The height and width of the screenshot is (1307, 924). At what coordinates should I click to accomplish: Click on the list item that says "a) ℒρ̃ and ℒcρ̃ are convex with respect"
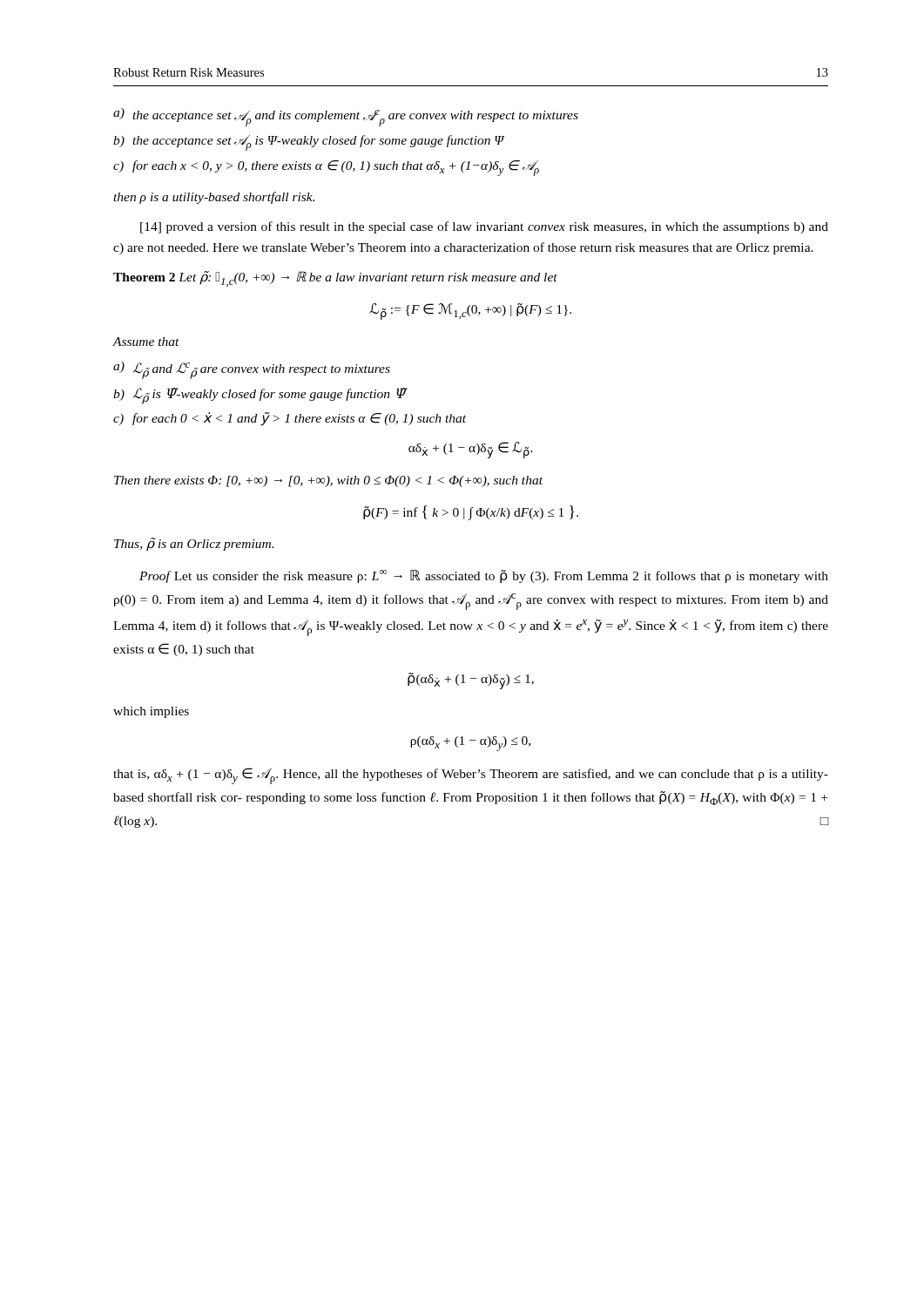point(252,370)
